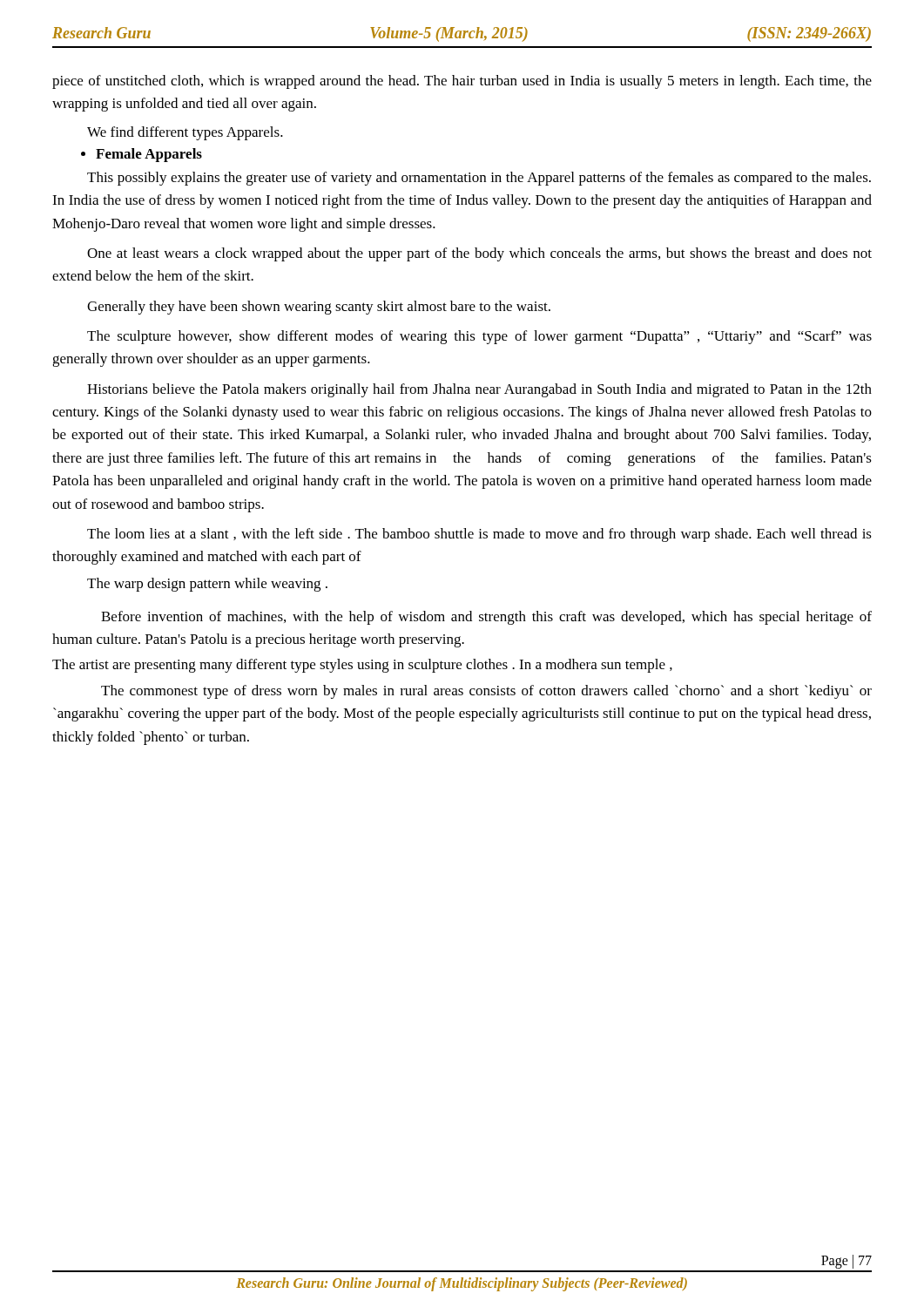The height and width of the screenshot is (1307, 924).
Task: Locate the block starting "Before invention of machines, with the help of"
Action: point(462,628)
